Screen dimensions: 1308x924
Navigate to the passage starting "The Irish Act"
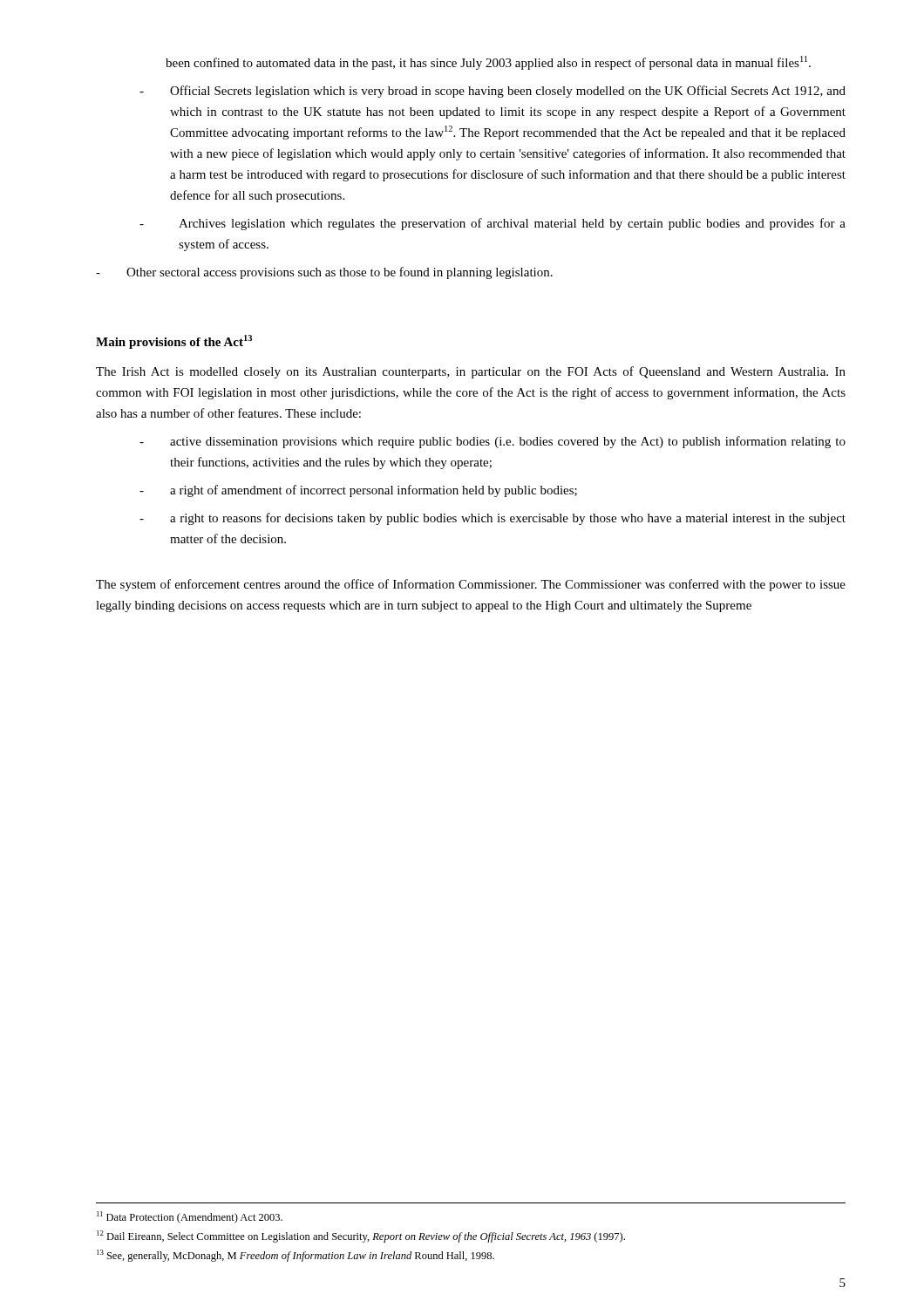pos(471,392)
